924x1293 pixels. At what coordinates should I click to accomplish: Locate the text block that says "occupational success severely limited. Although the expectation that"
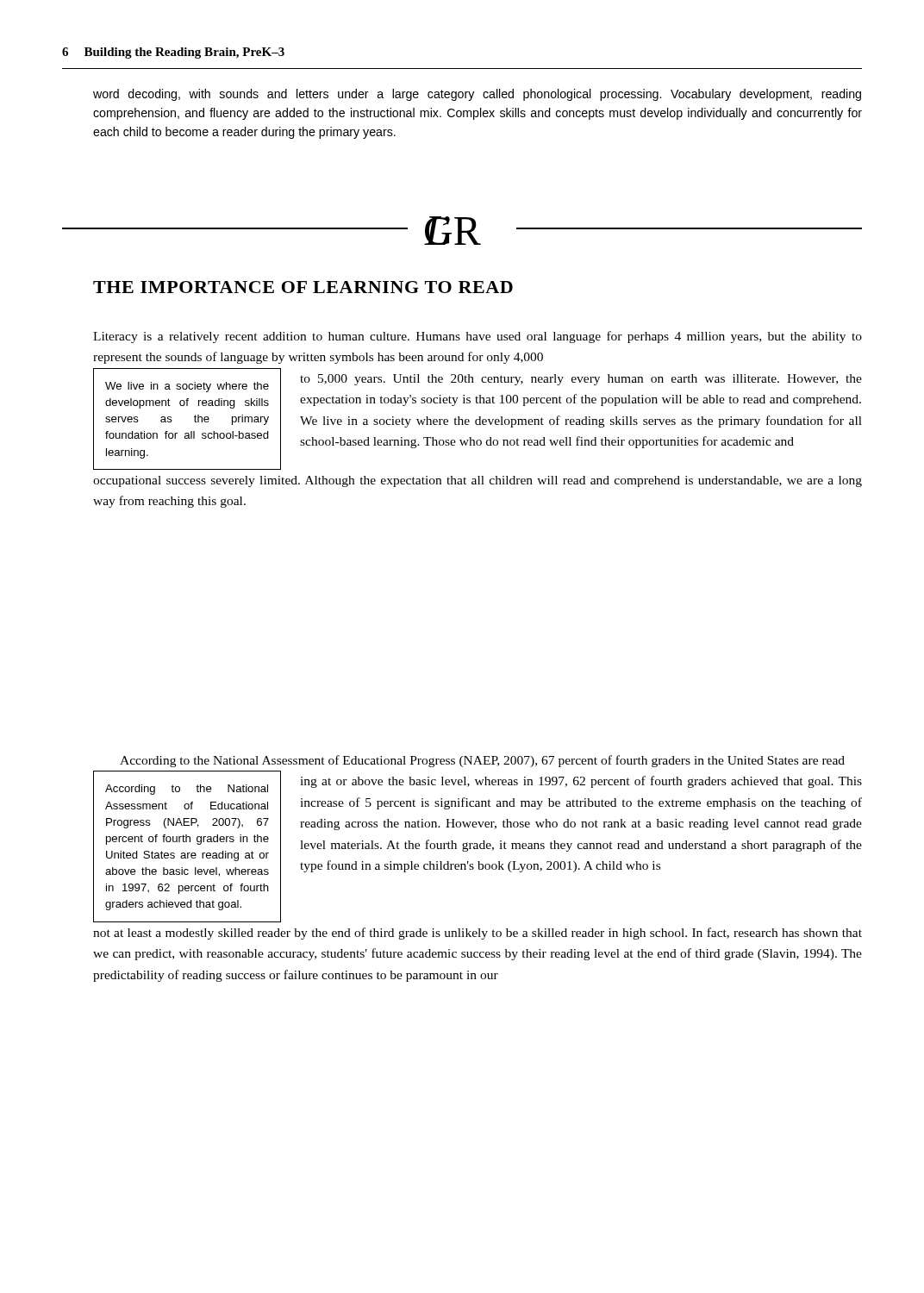(477, 490)
